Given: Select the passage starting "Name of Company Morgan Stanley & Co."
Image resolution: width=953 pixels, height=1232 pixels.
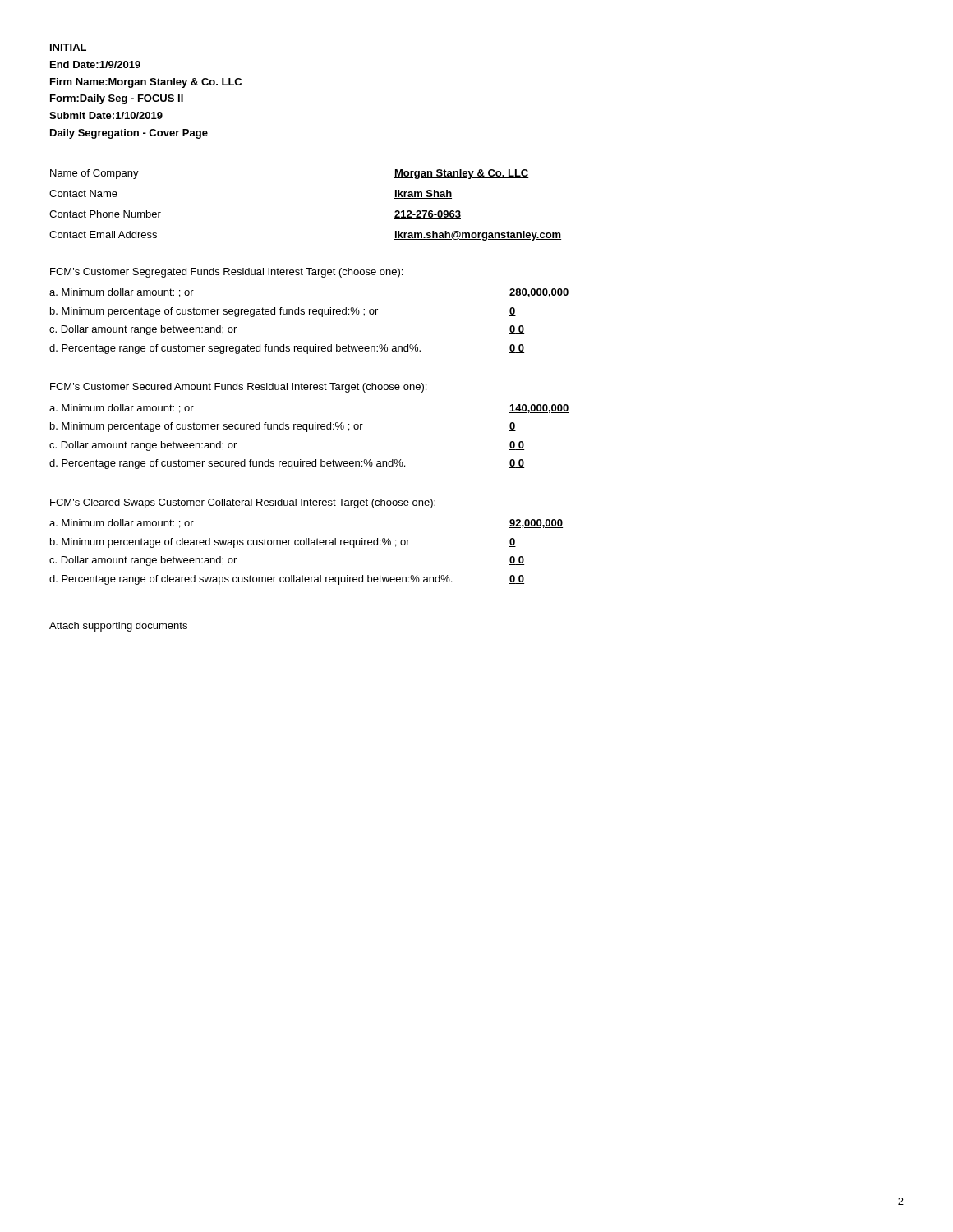Looking at the screenshot, I should coord(96,175).
